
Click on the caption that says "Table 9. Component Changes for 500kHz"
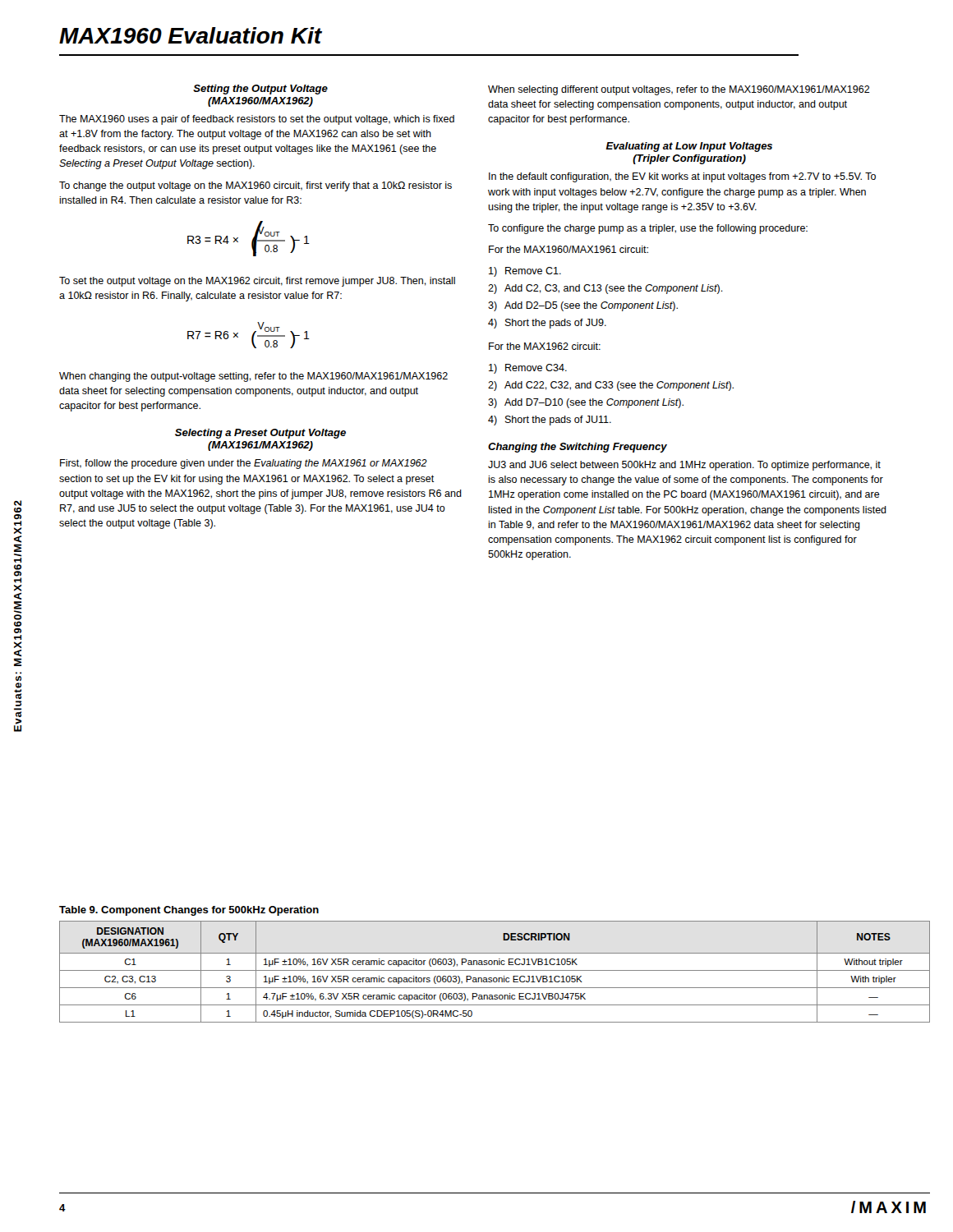point(189,910)
